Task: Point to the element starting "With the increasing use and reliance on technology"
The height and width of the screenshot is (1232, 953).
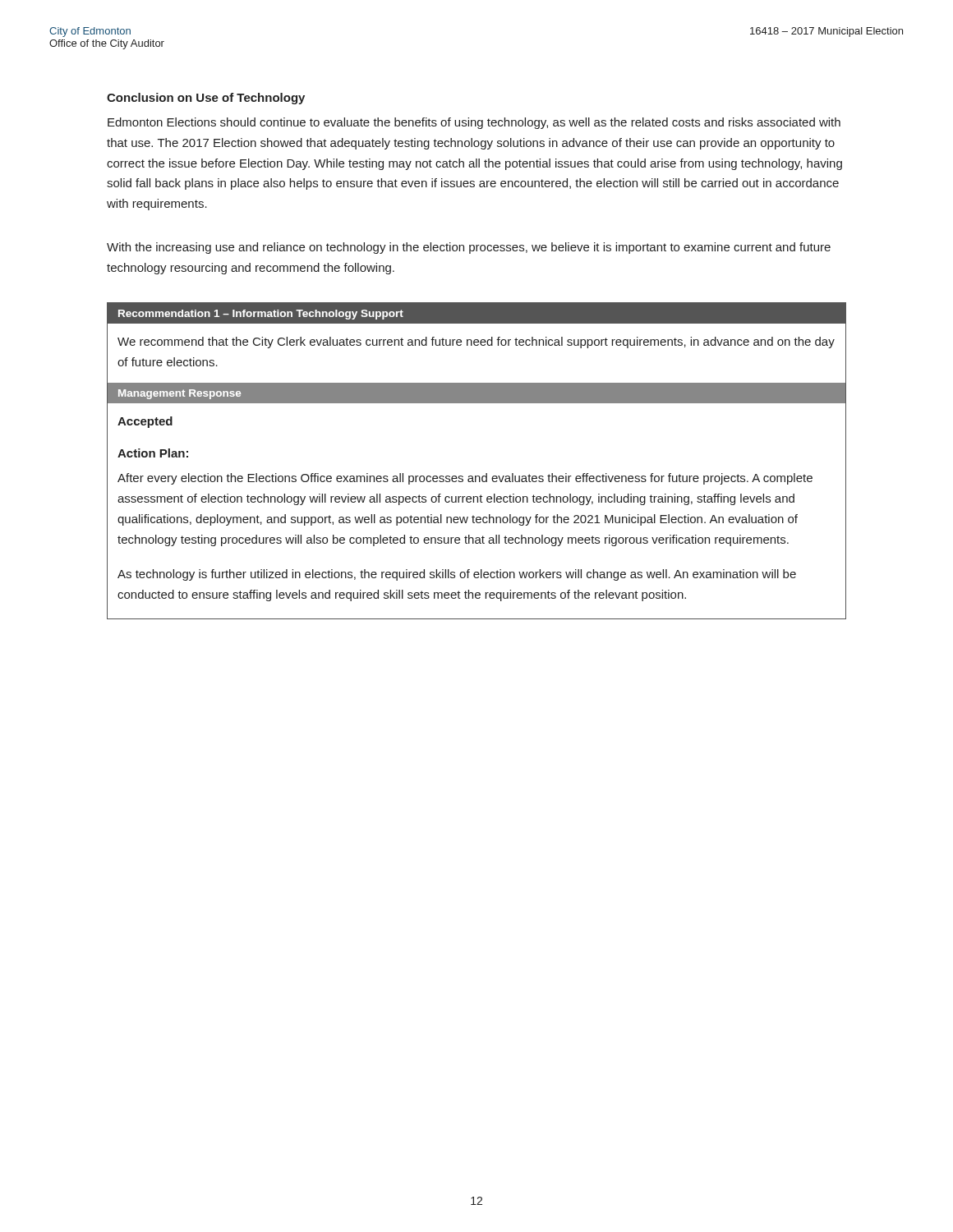Action: (x=469, y=257)
